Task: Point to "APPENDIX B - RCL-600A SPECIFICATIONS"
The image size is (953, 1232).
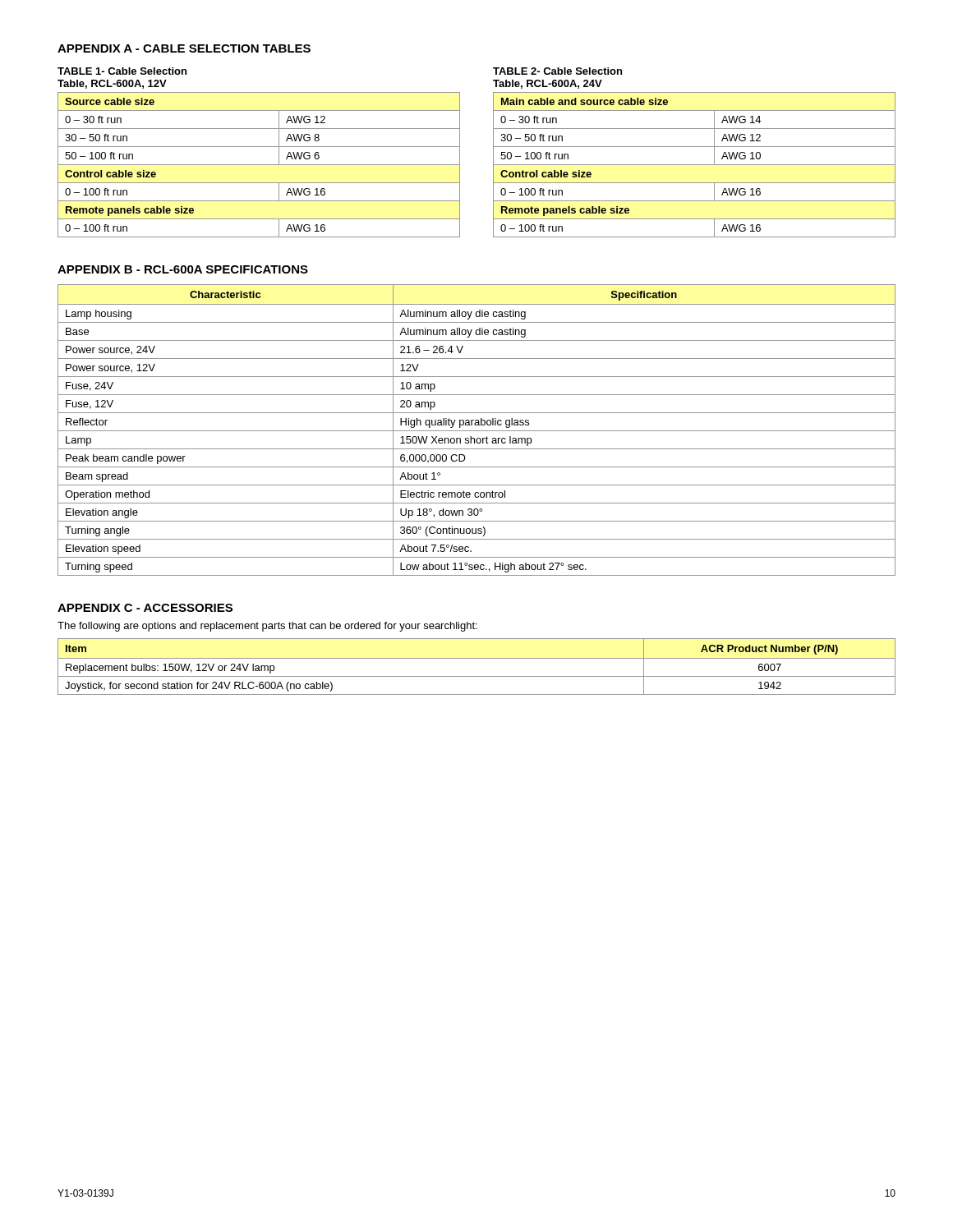Action: tap(183, 269)
